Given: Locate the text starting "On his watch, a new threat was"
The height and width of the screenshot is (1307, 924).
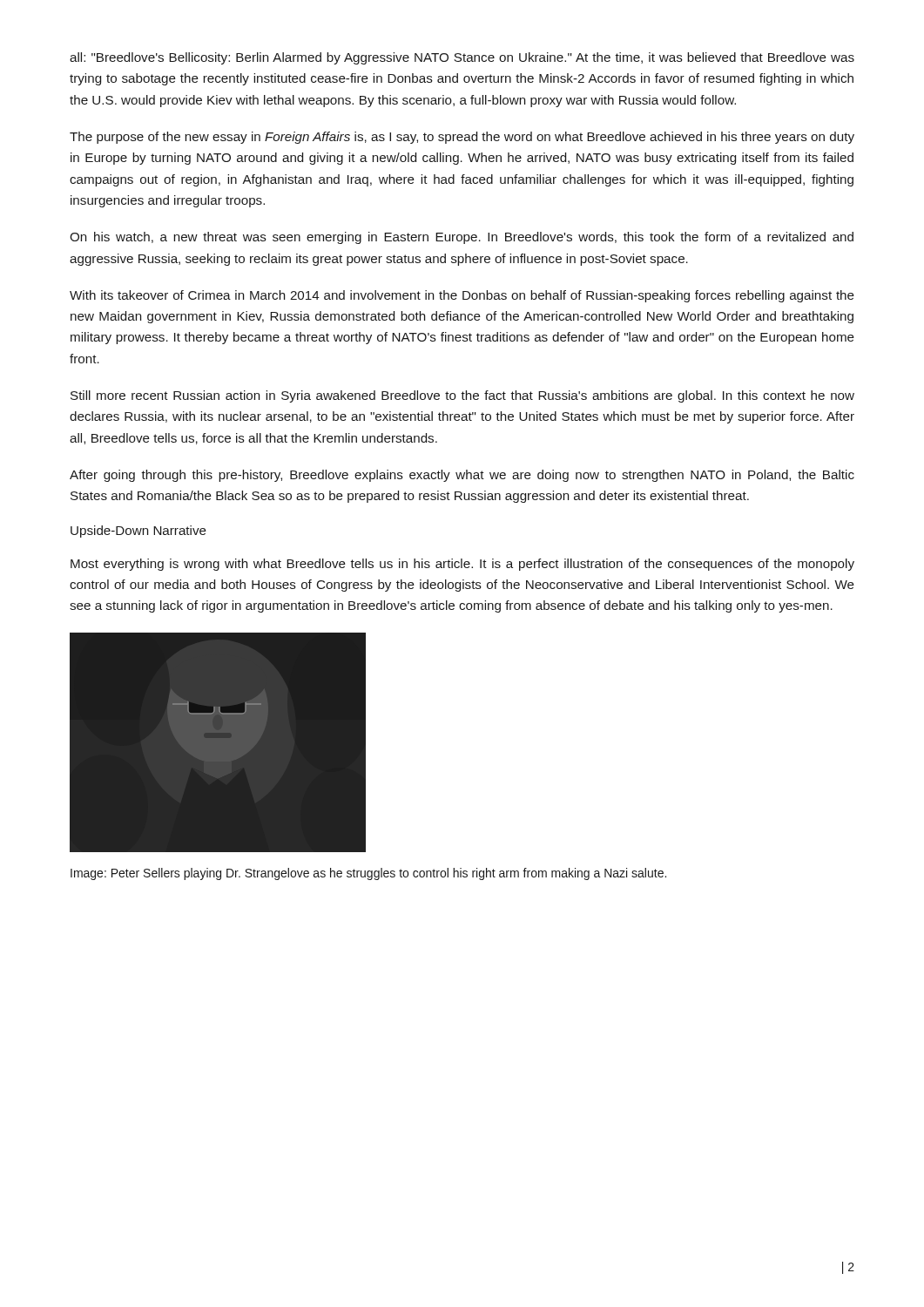Looking at the screenshot, I should click(x=462, y=247).
